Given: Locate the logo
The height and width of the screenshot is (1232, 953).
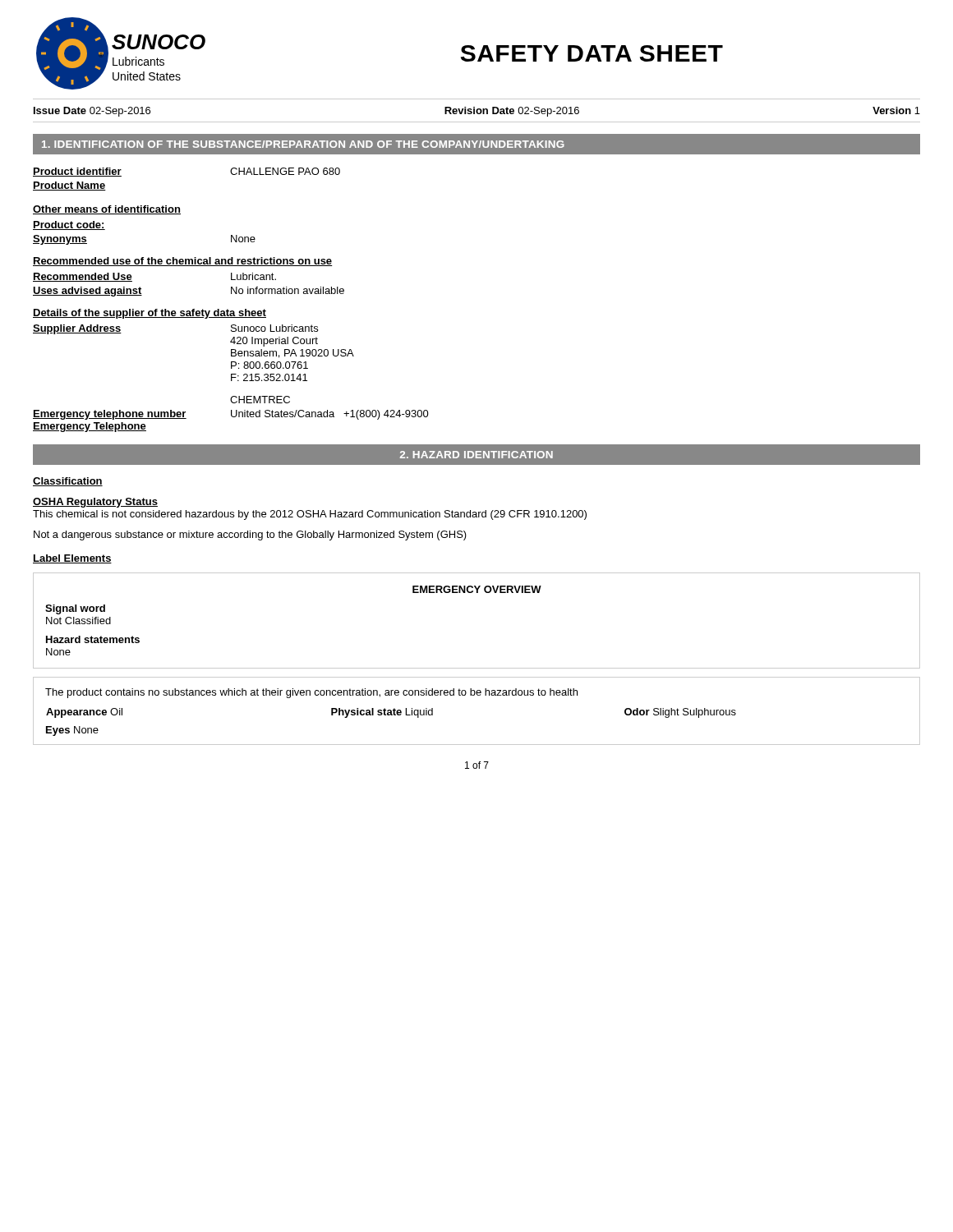Looking at the screenshot, I should pyautogui.click(x=140, y=53).
